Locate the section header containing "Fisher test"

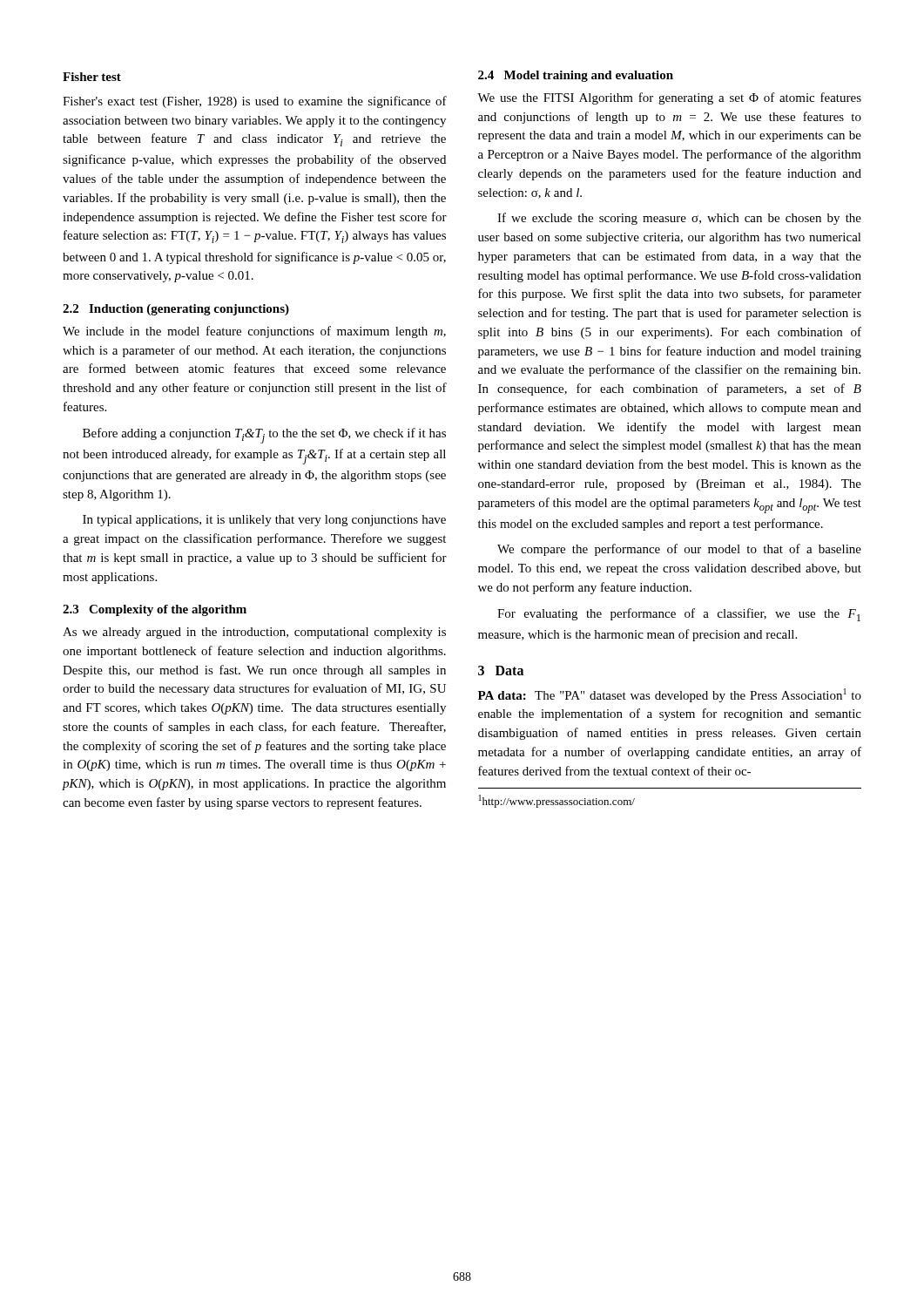pyautogui.click(x=92, y=77)
